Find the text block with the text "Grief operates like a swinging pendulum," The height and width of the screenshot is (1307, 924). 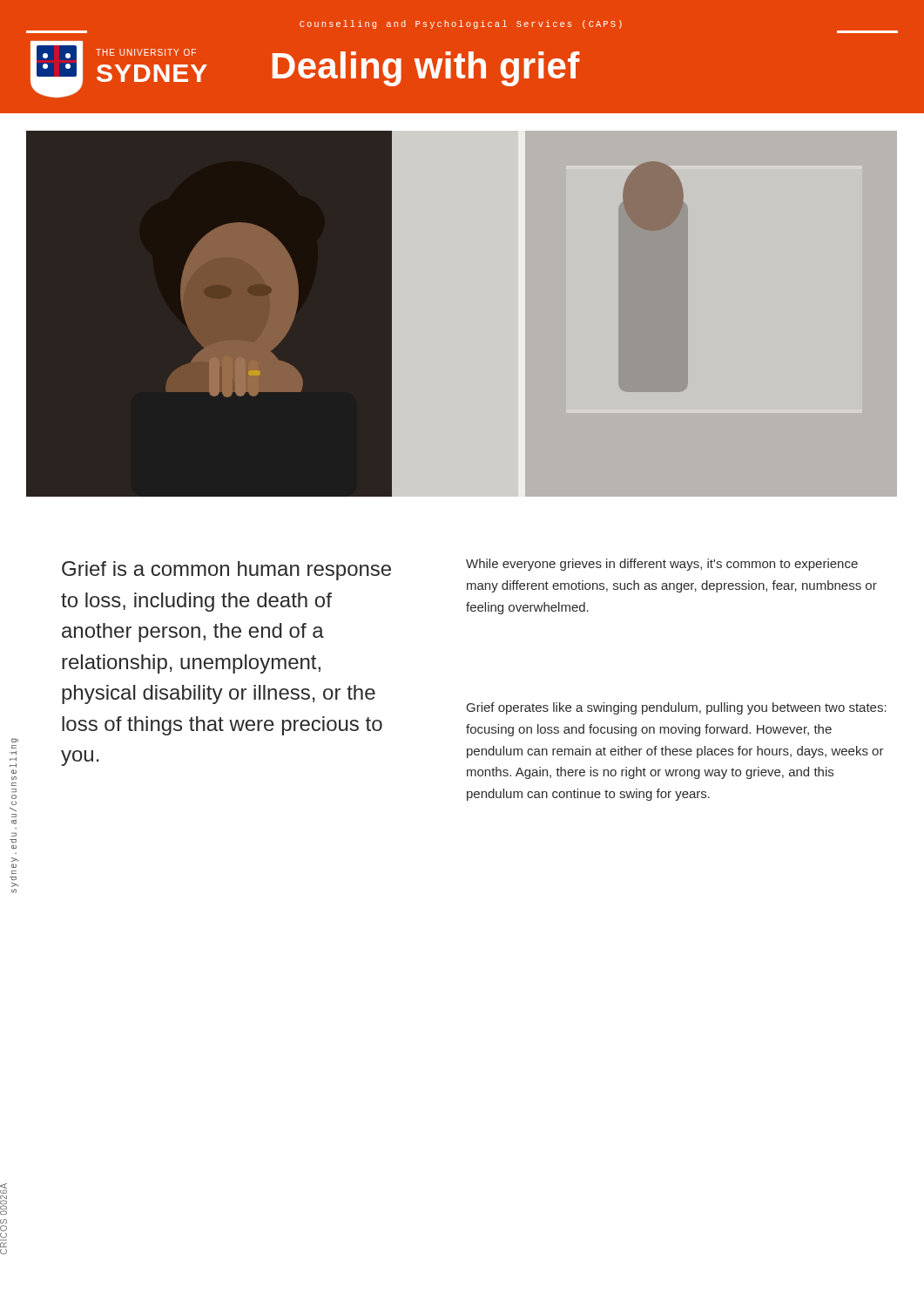677,750
